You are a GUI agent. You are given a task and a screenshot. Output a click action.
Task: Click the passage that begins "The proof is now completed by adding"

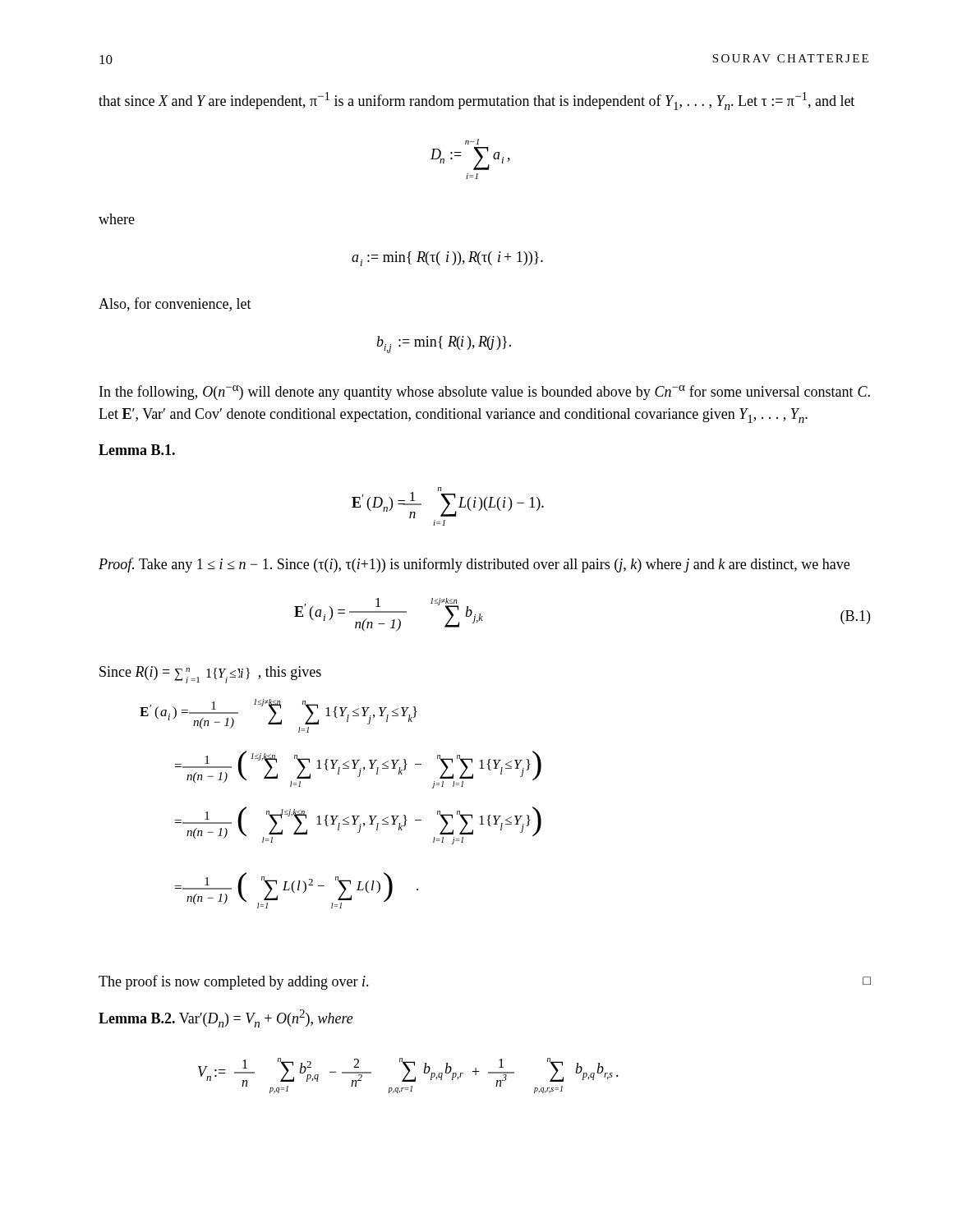coord(235,982)
